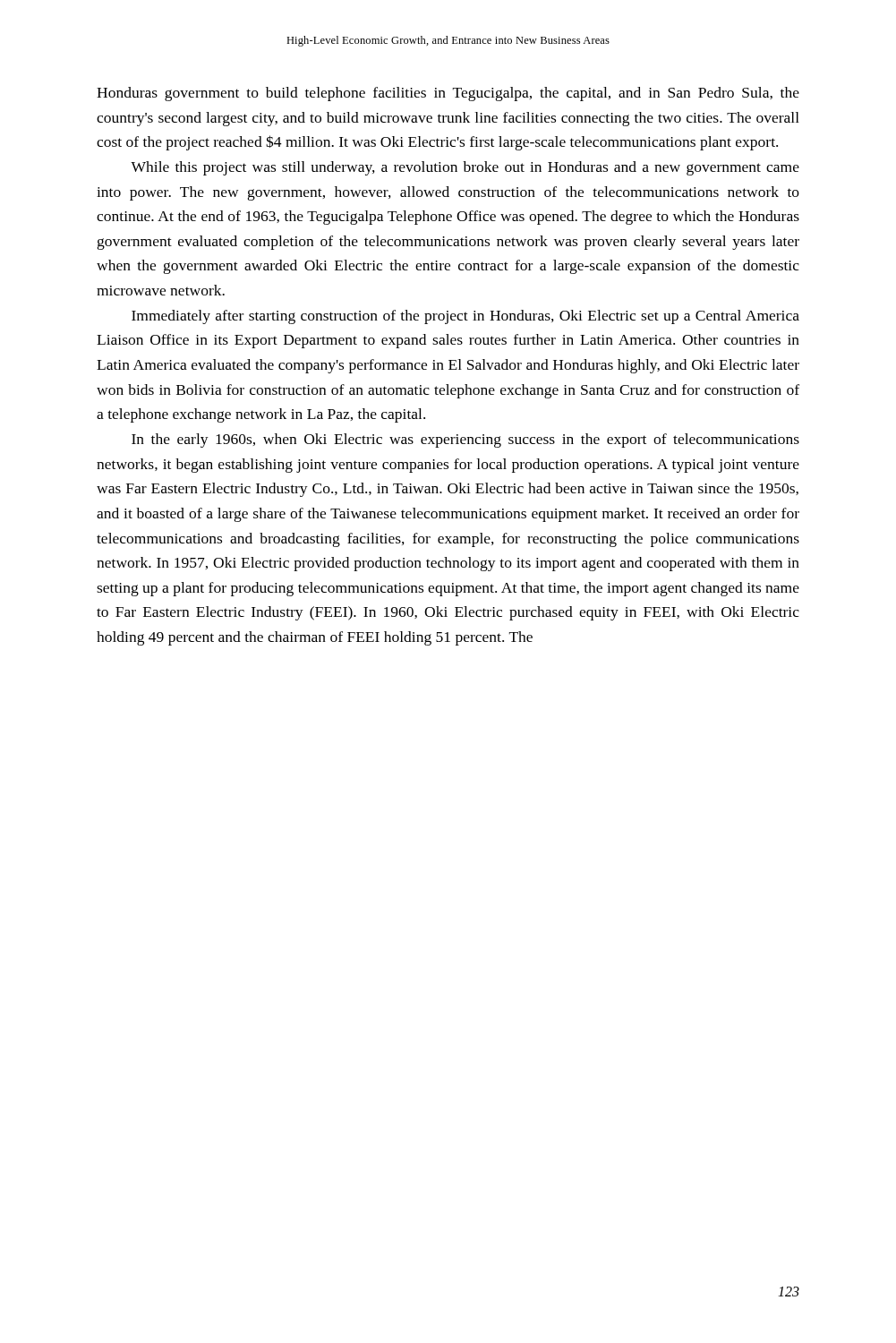Point to the block starting "Honduras government to build"

click(448, 365)
